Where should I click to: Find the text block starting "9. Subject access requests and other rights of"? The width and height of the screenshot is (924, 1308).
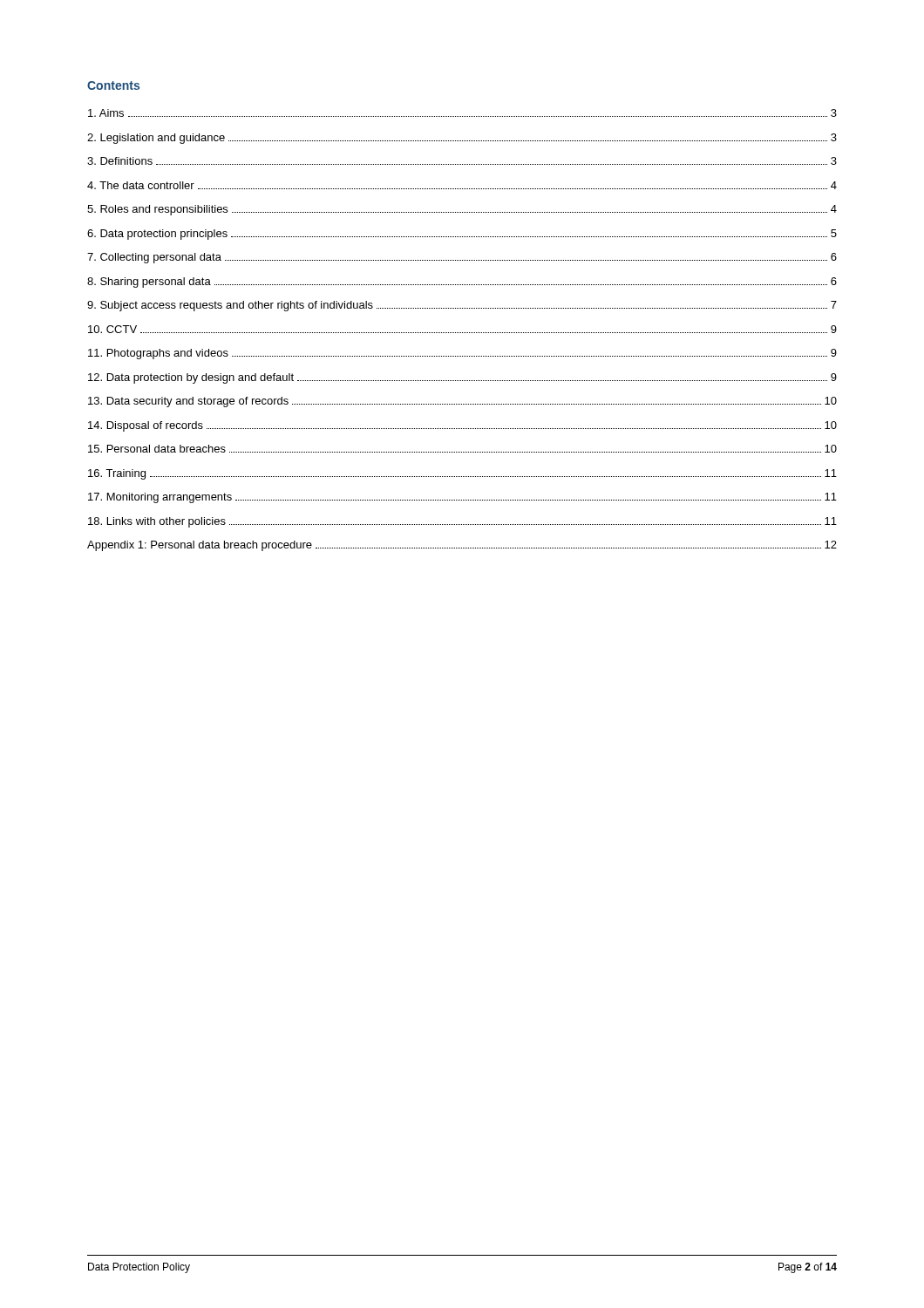pos(462,305)
